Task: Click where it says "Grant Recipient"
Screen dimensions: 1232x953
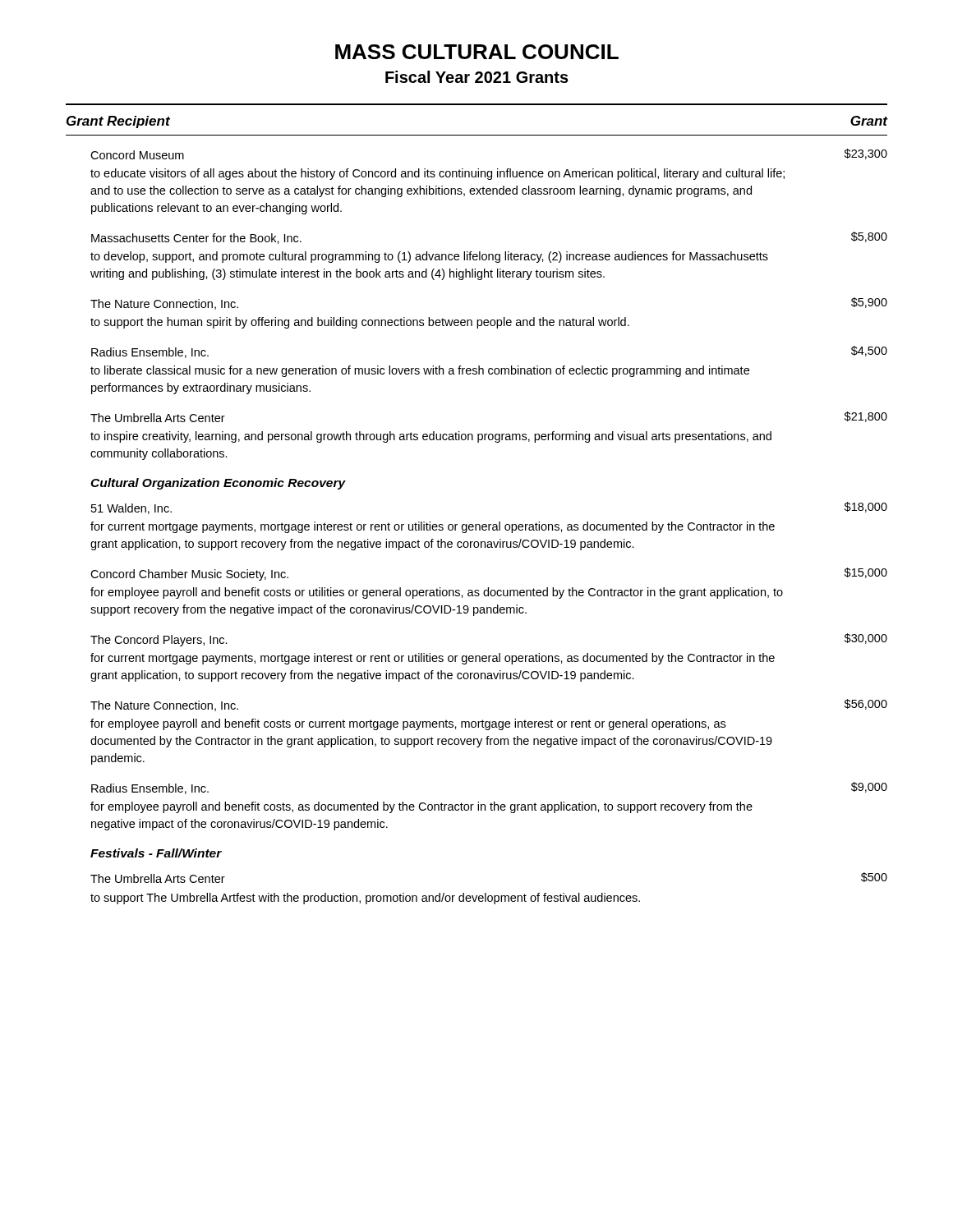Action: [x=118, y=121]
